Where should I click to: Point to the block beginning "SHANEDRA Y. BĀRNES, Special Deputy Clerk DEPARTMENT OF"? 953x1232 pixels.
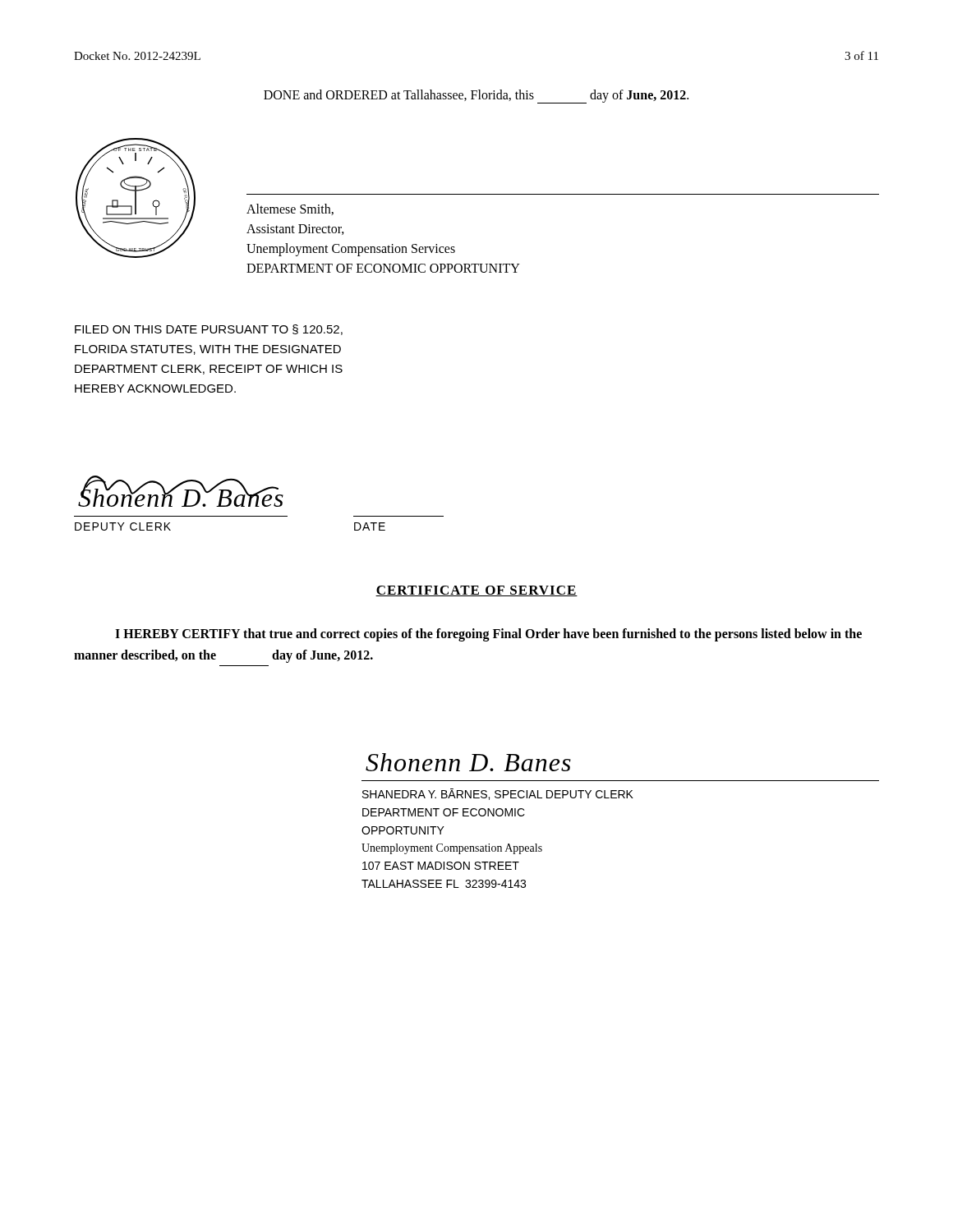pyautogui.click(x=497, y=839)
